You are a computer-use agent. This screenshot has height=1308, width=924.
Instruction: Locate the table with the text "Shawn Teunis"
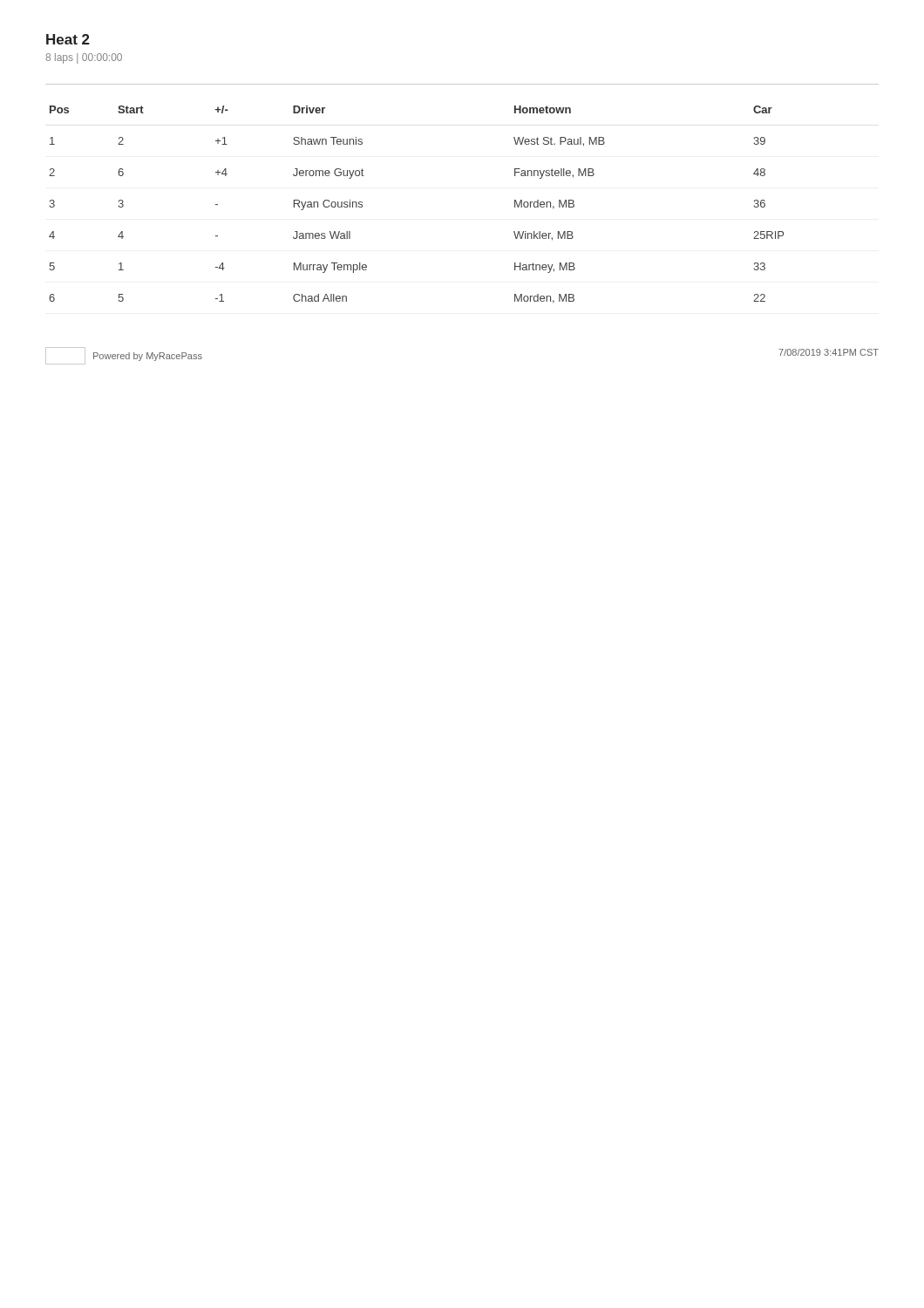pyautogui.click(x=462, y=204)
